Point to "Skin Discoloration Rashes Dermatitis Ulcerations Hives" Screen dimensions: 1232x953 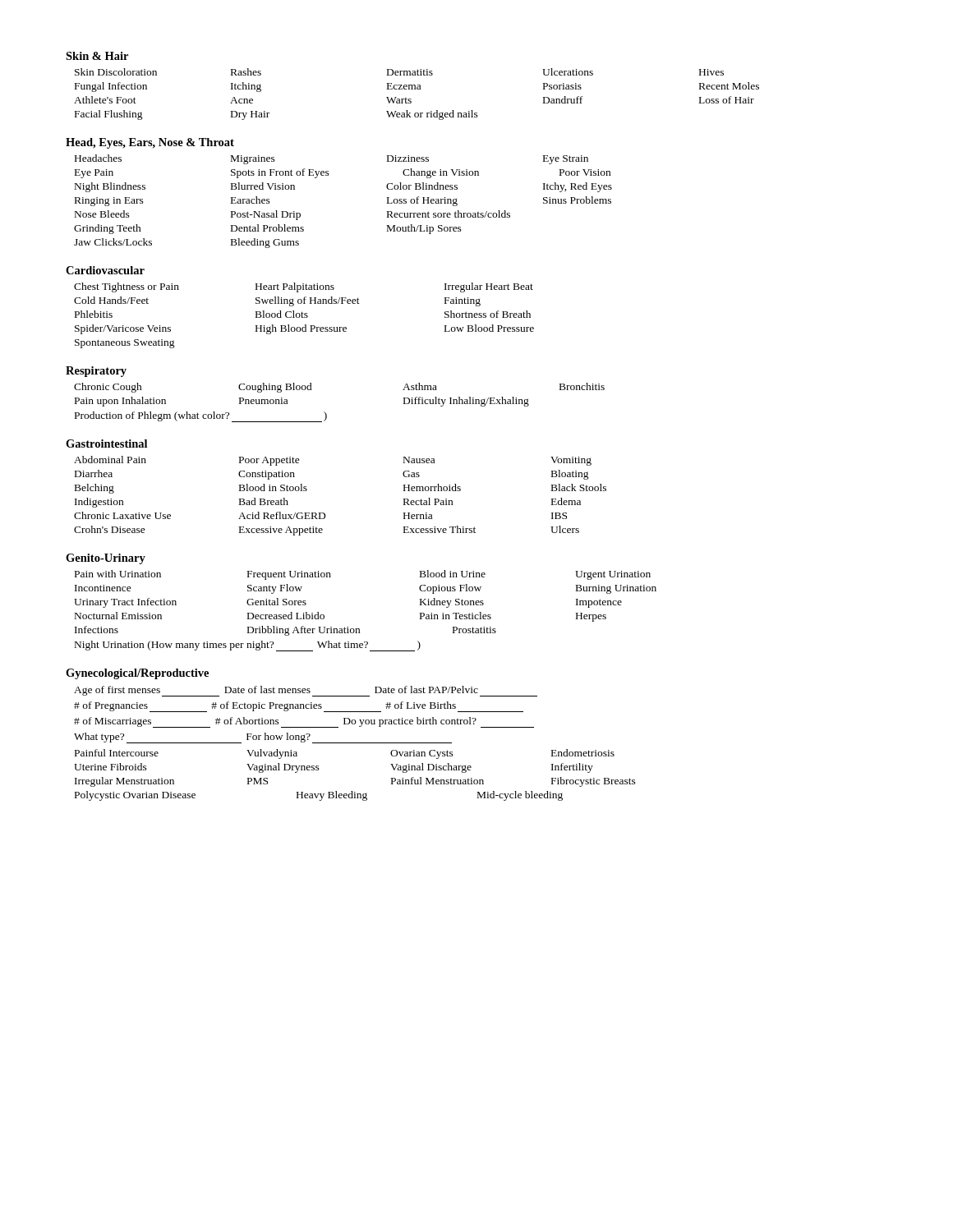pos(399,72)
